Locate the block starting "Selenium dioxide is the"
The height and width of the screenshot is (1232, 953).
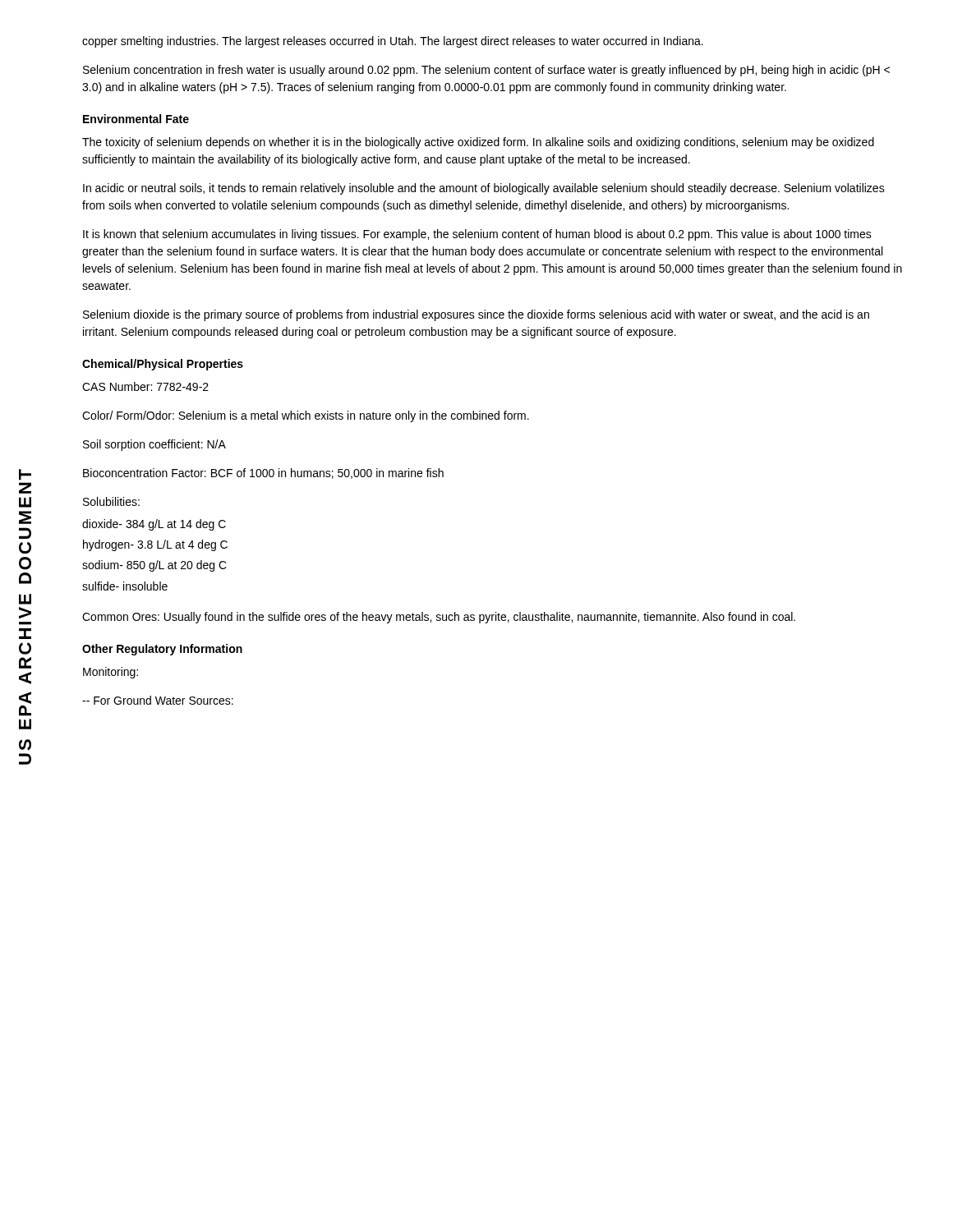point(476,323)
